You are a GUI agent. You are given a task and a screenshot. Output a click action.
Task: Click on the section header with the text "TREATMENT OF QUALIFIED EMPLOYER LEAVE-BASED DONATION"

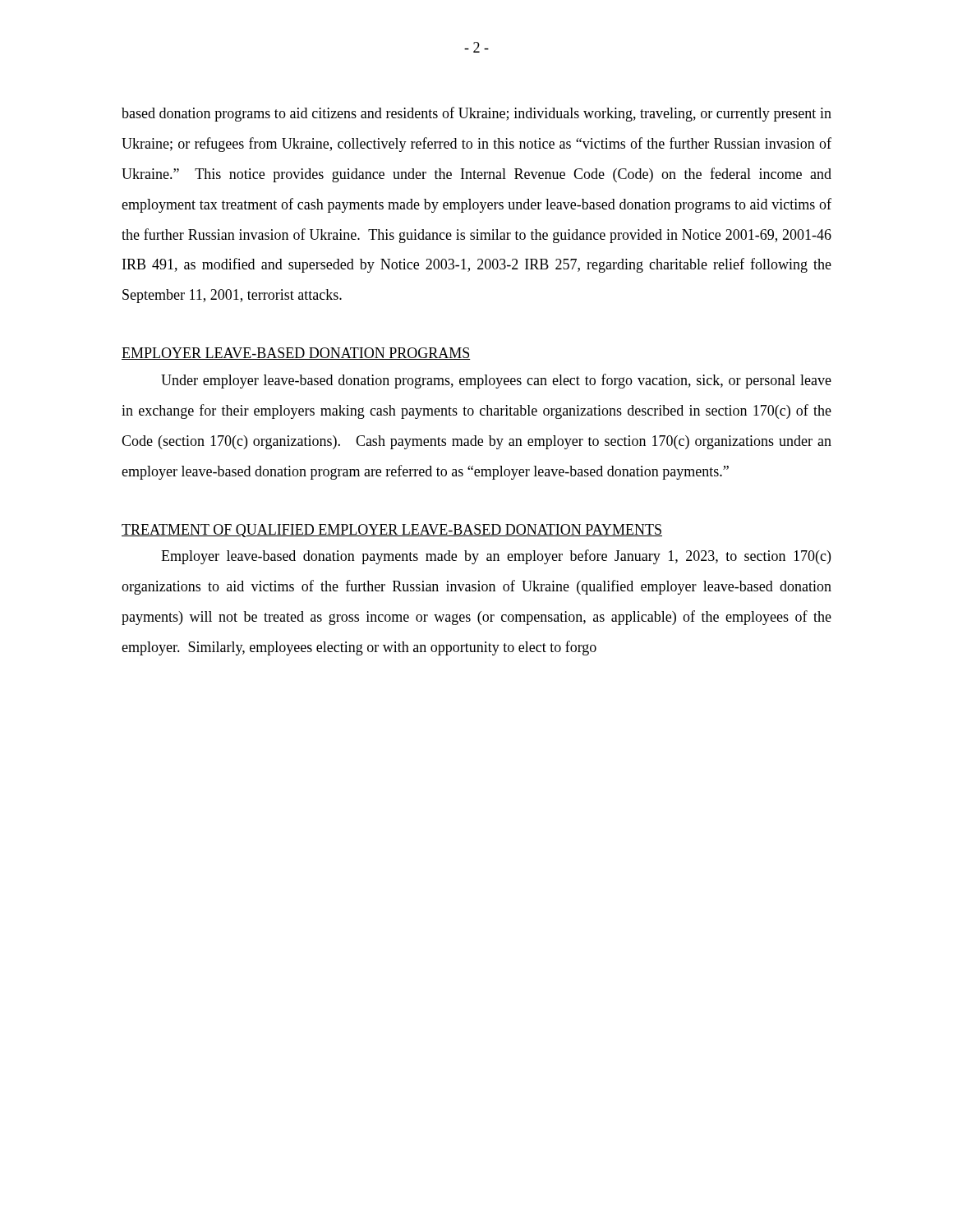click(392, 529)
